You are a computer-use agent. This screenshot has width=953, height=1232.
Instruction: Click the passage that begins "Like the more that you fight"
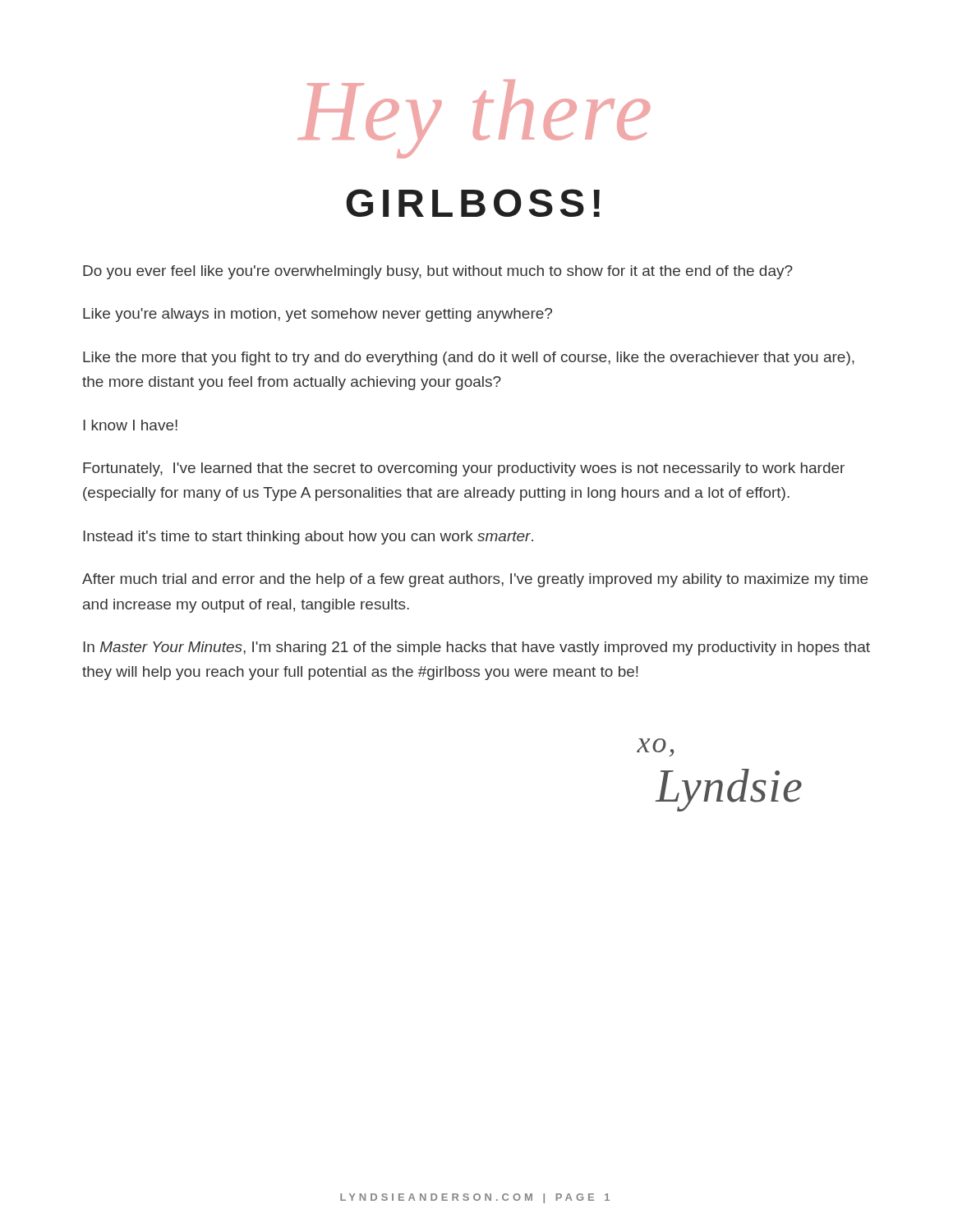click(469, 369)
